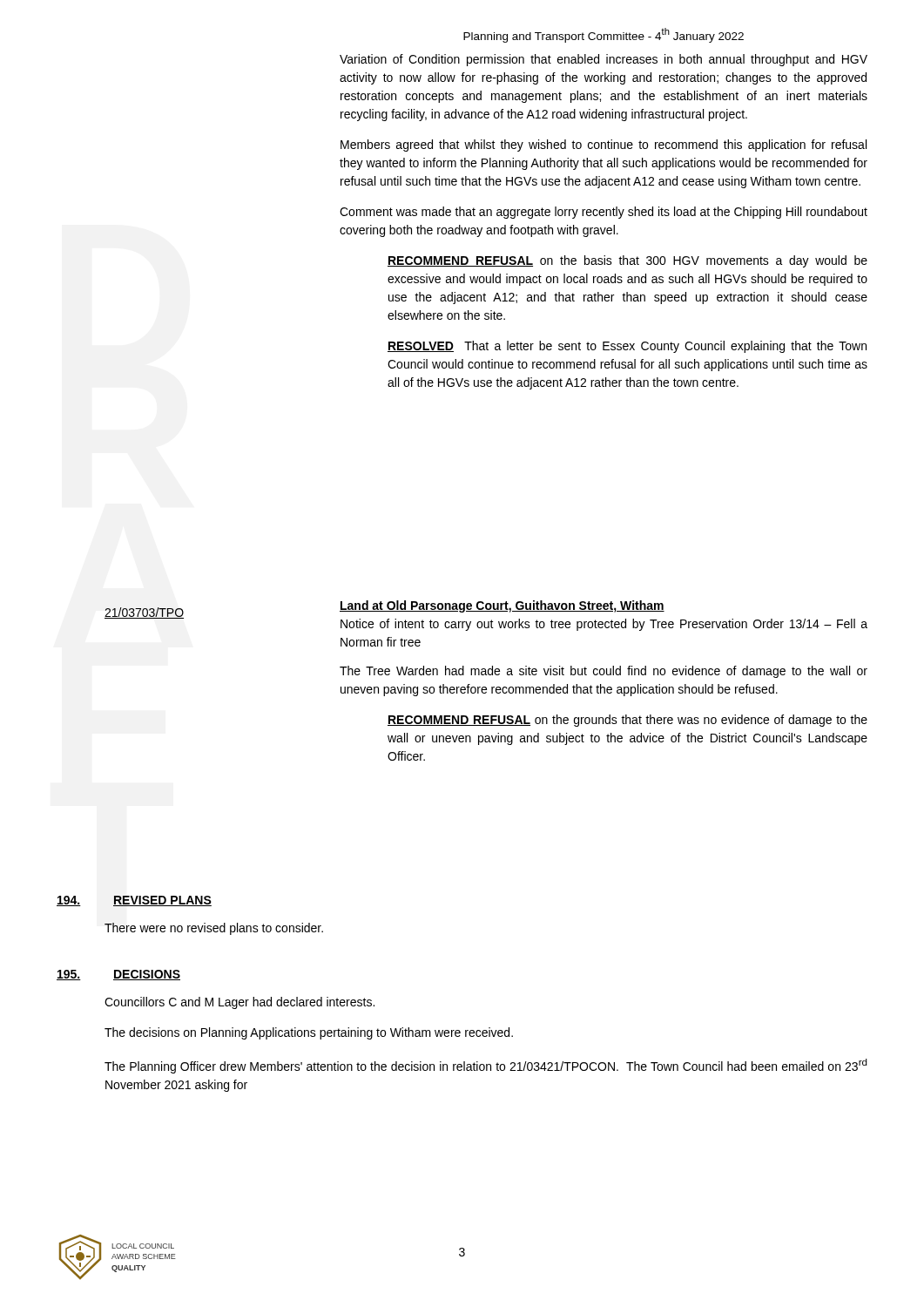Viewport: 924px width, 1307px height.
Task: Click on the region starting "RECOMMEND REFUSAL on the grounds that there was"
Action: tap(627, 738)
